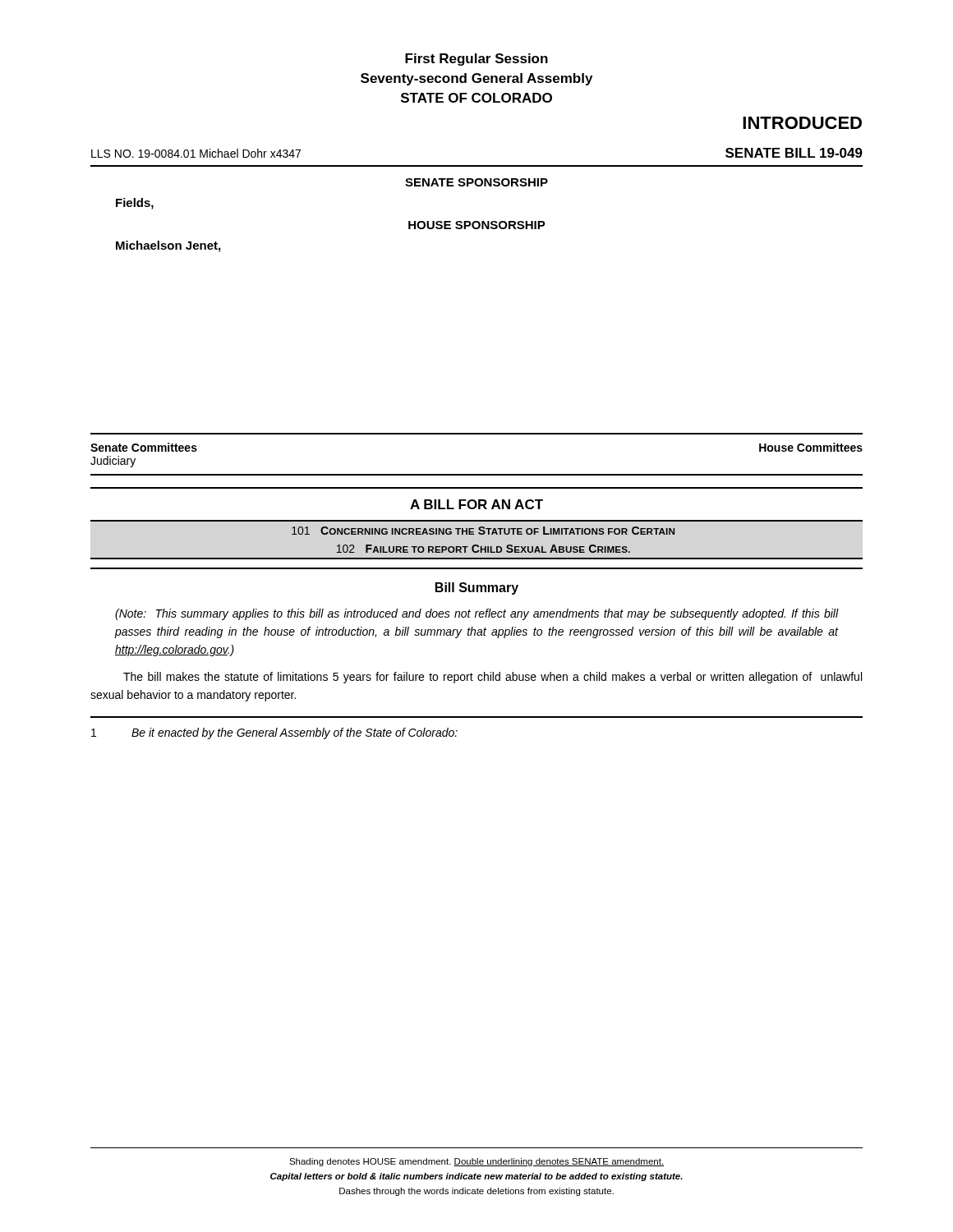Image resolution: width=953 pixels, height=1232 pixels.
Task: Point to "SENATE SPONSORSHIP"
Action: pos(476,182)
